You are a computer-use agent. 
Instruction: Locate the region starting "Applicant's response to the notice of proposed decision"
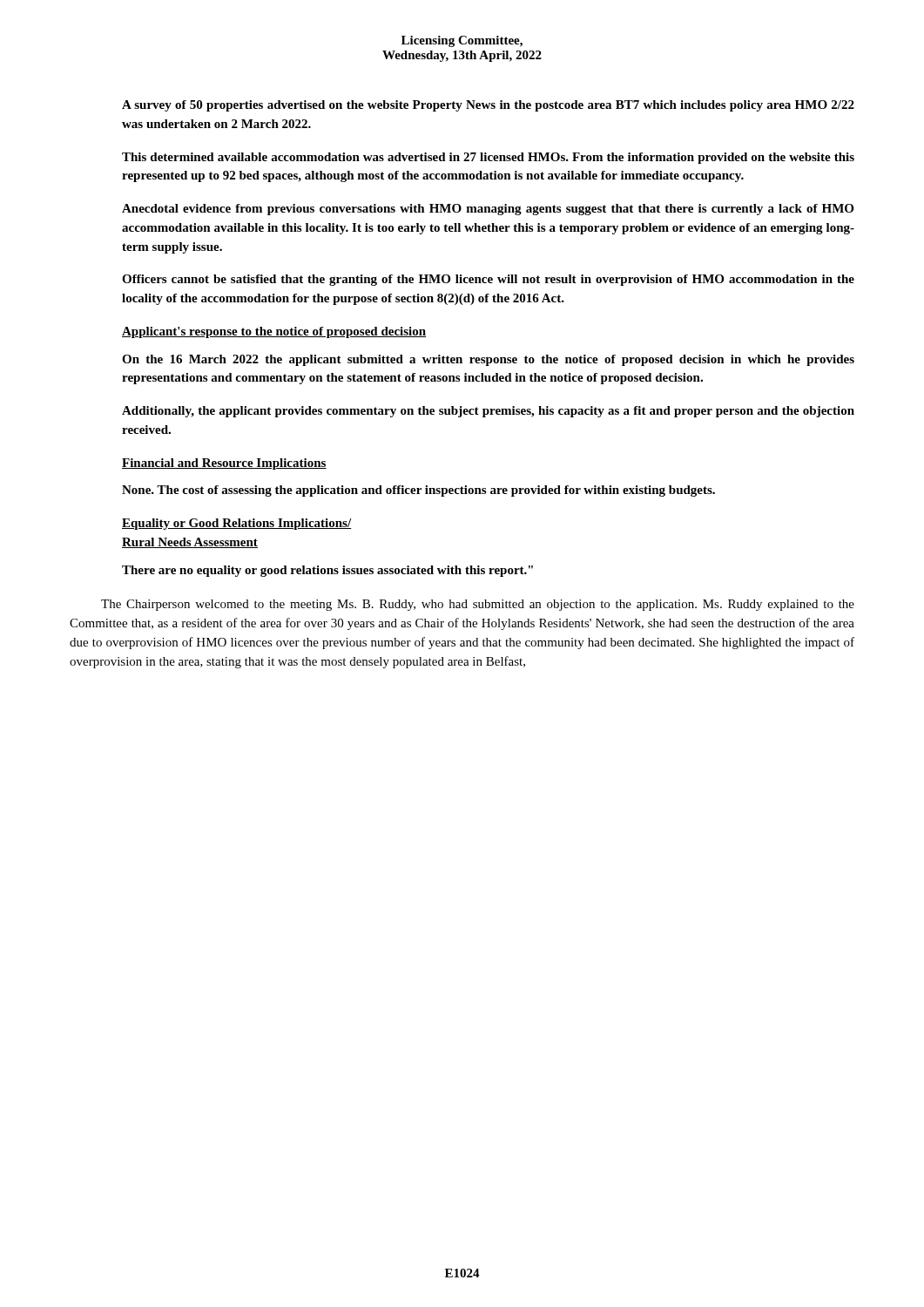coord(274,332)
